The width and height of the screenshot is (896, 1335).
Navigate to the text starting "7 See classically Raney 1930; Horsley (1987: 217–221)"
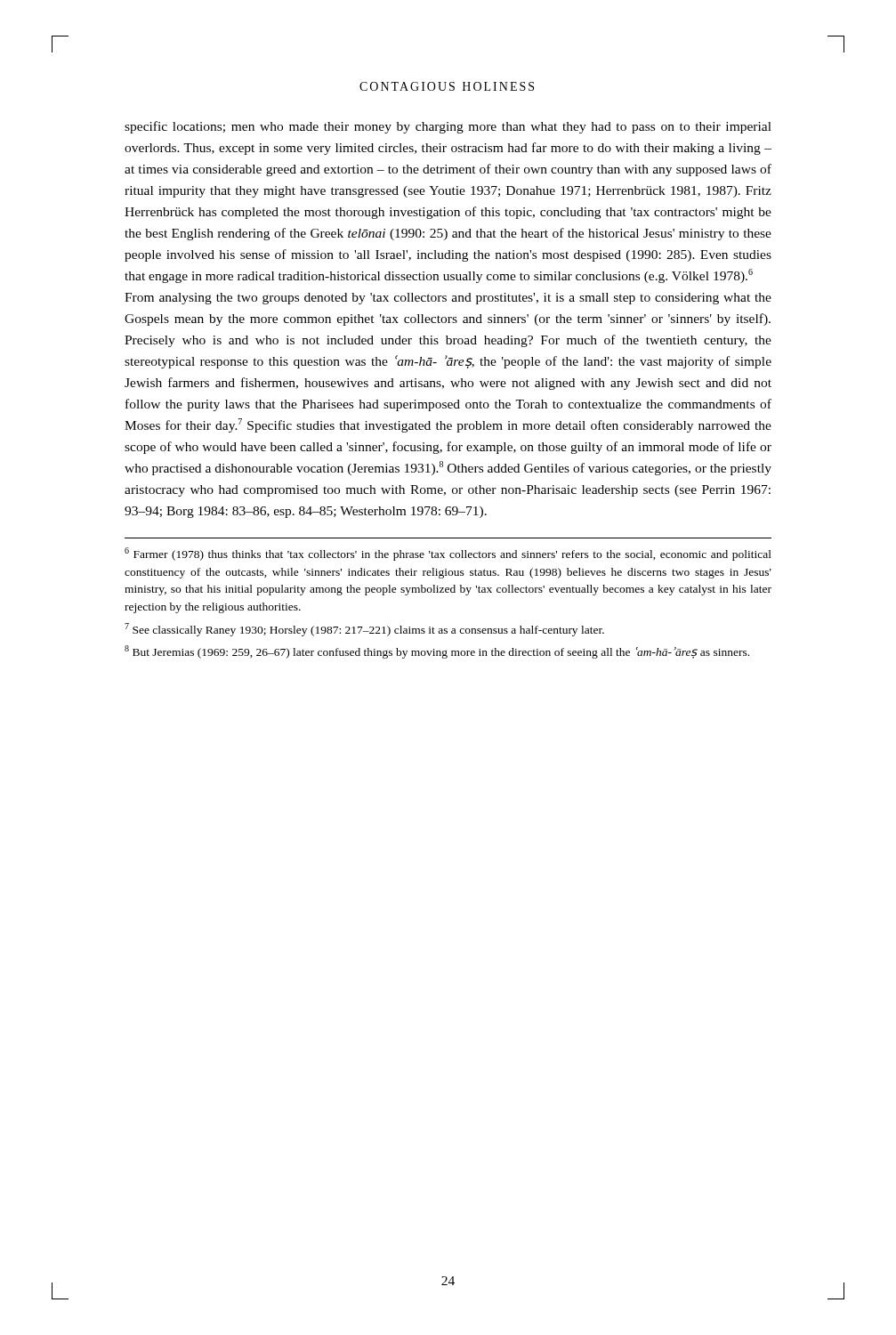(365, 628)
